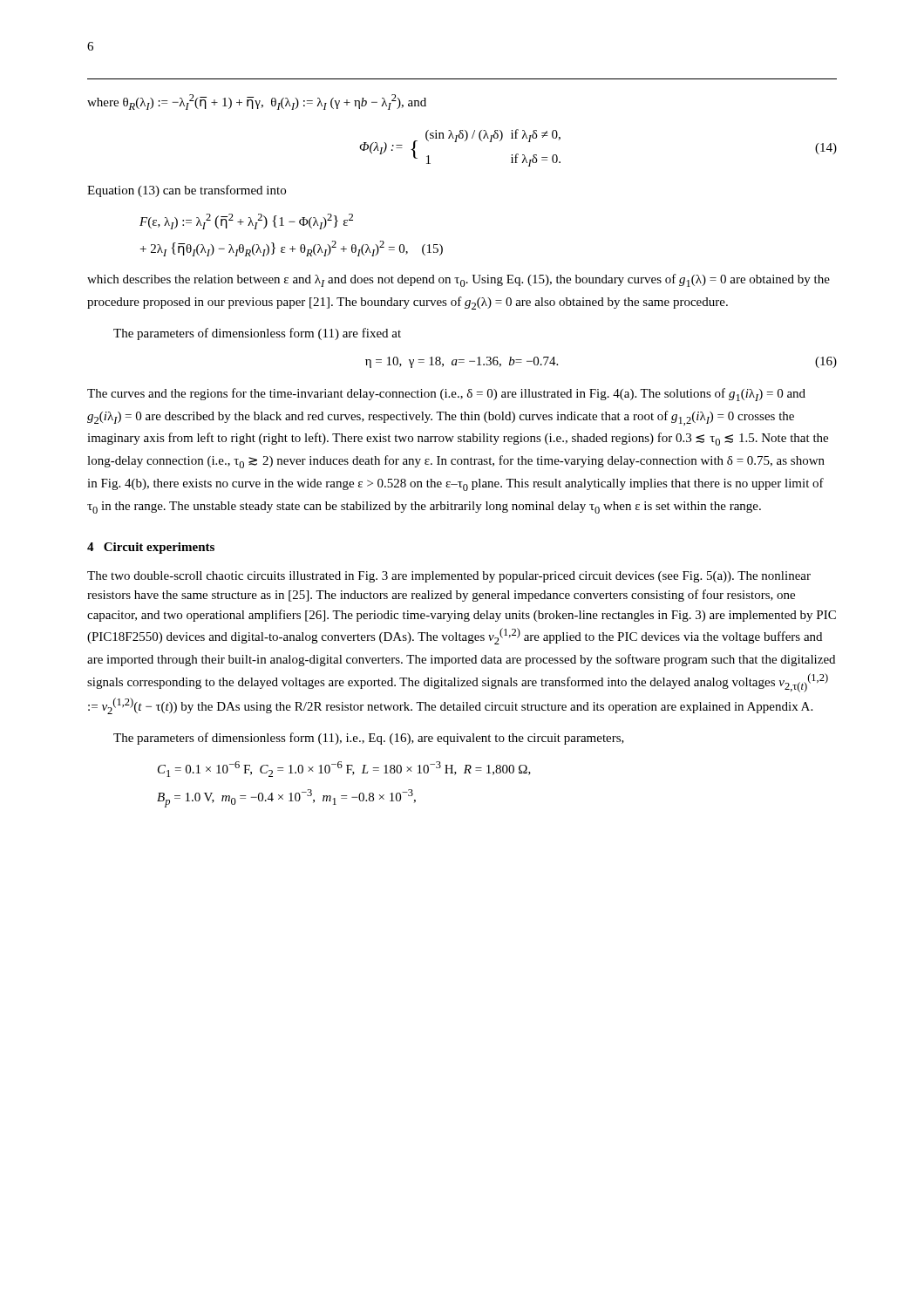
Task: Click on the text block that reads "The parameters of dimensionless form (11),"
Action: click(369, 738)
